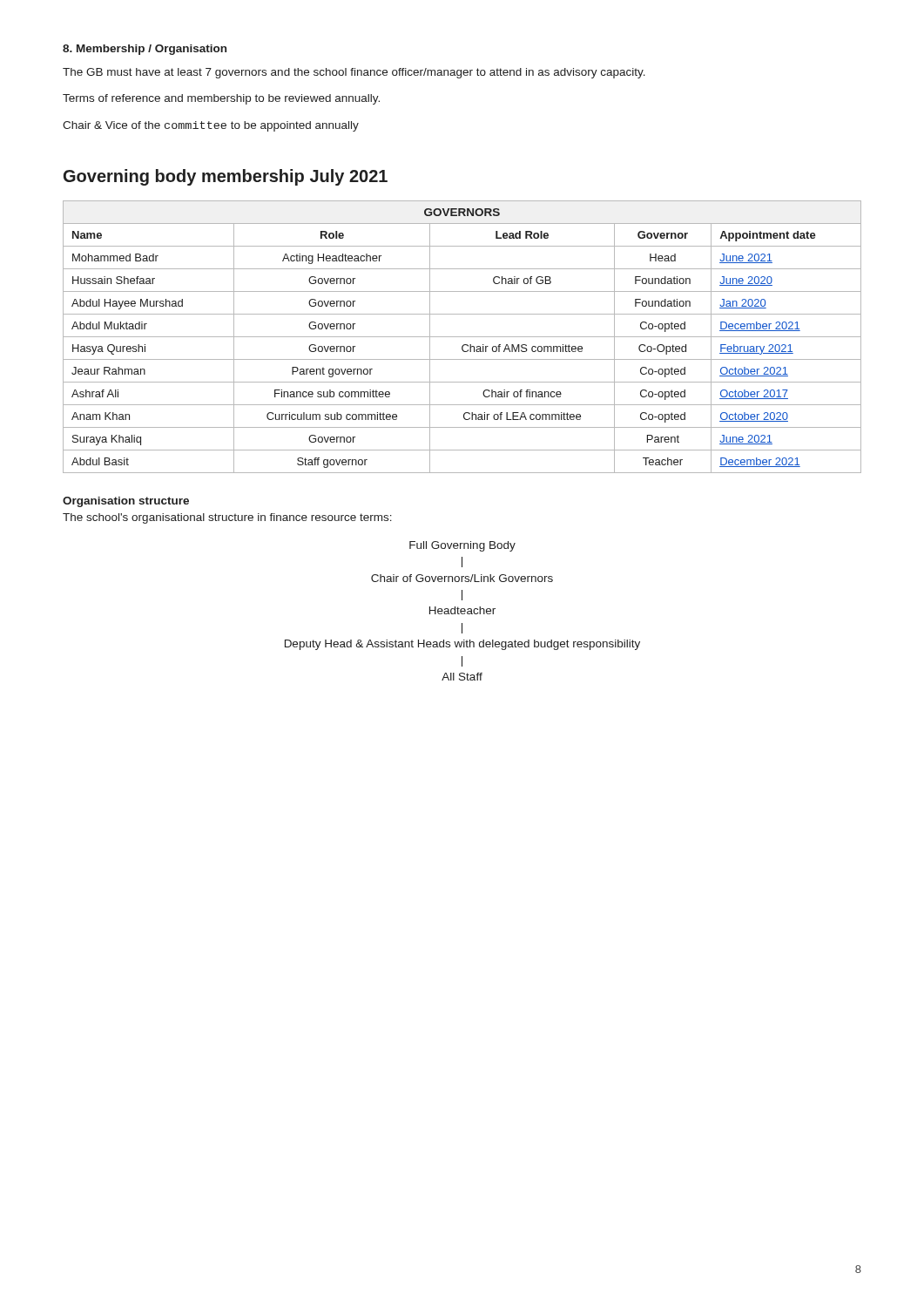Find the text block with the text "Chair & Vice of the committee to be"

(x=211, y=125)
